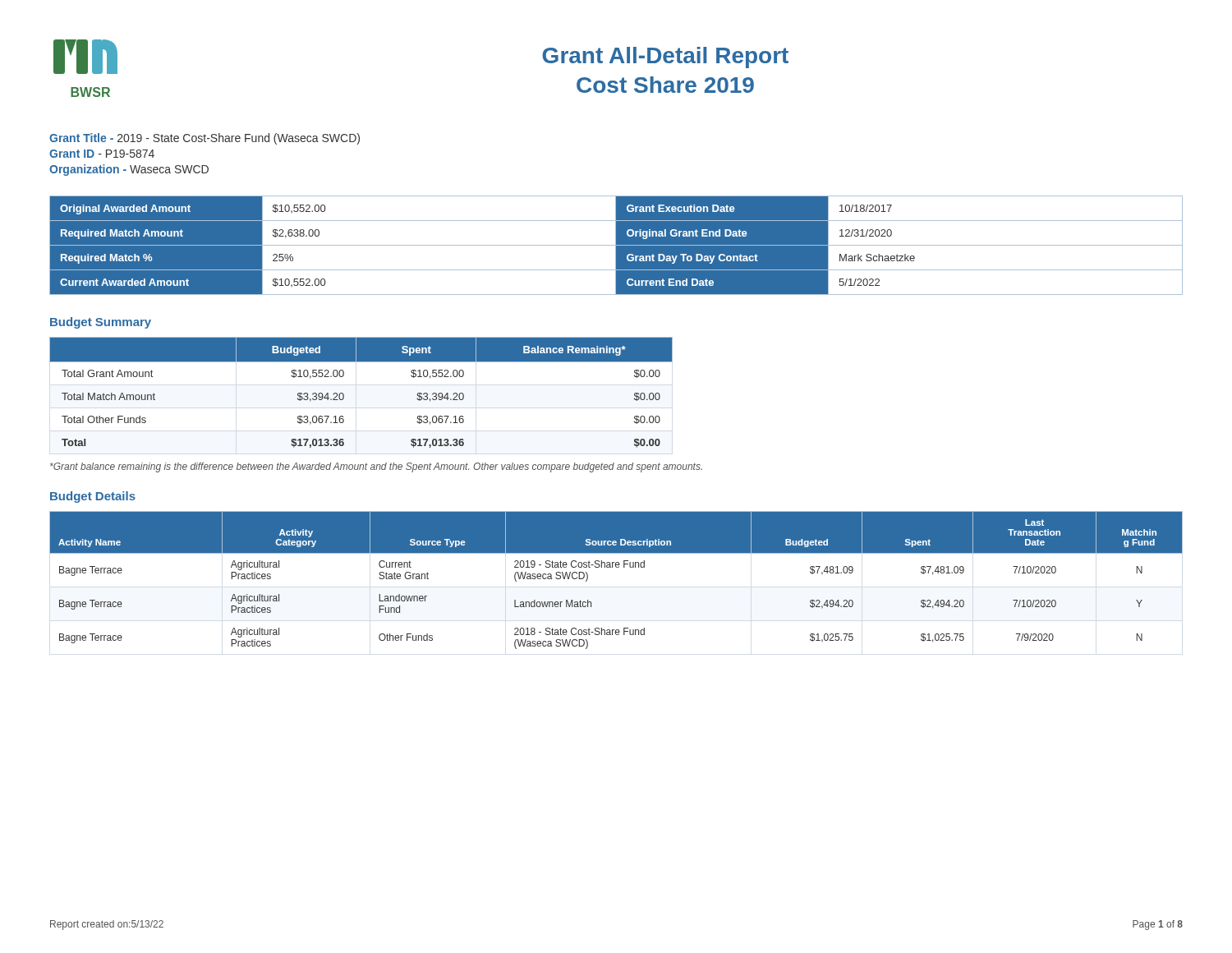
Task: Click on the table containing "Total Grant Amount"
Action: [616, 396]
